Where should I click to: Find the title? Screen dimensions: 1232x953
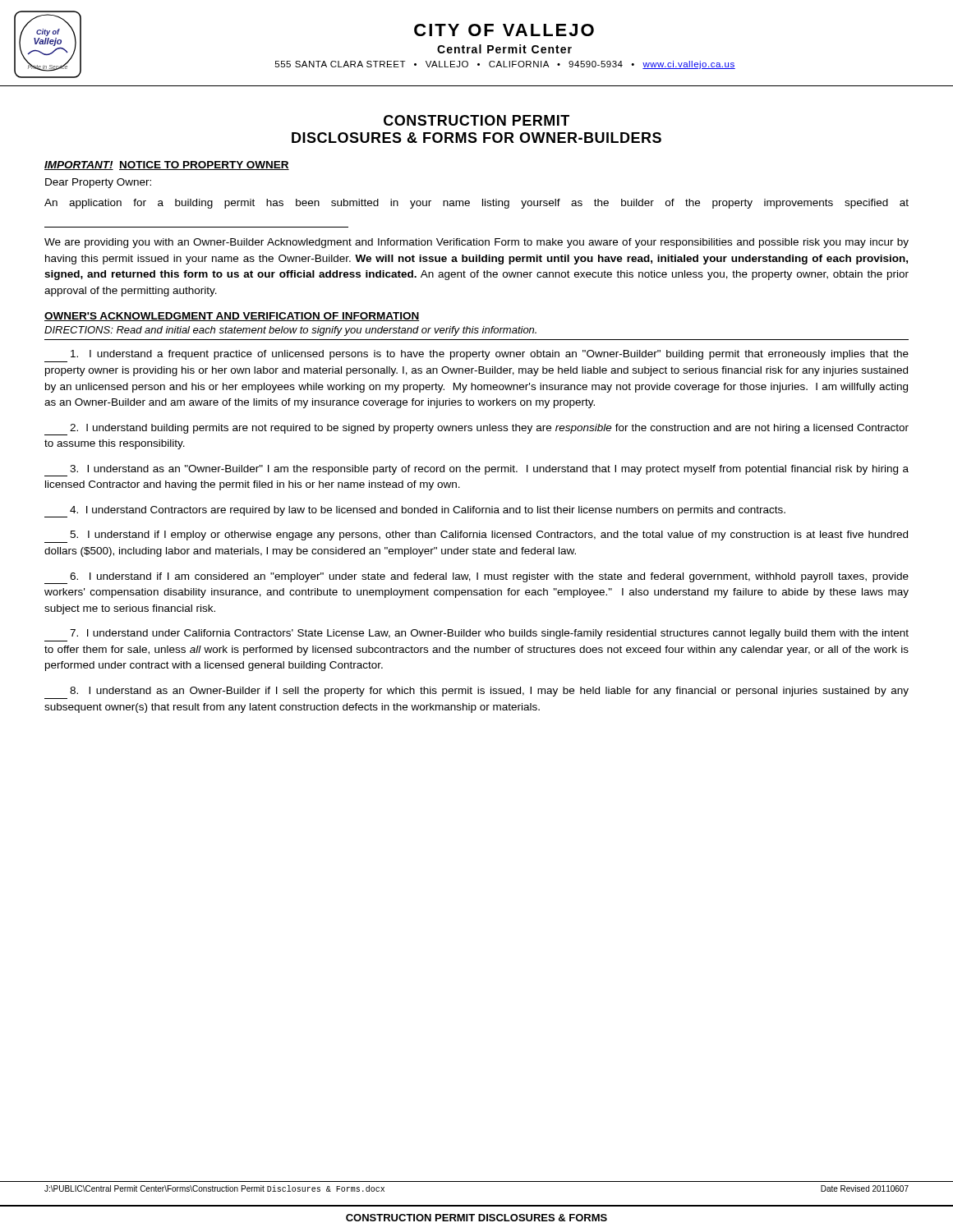[476, 130]
